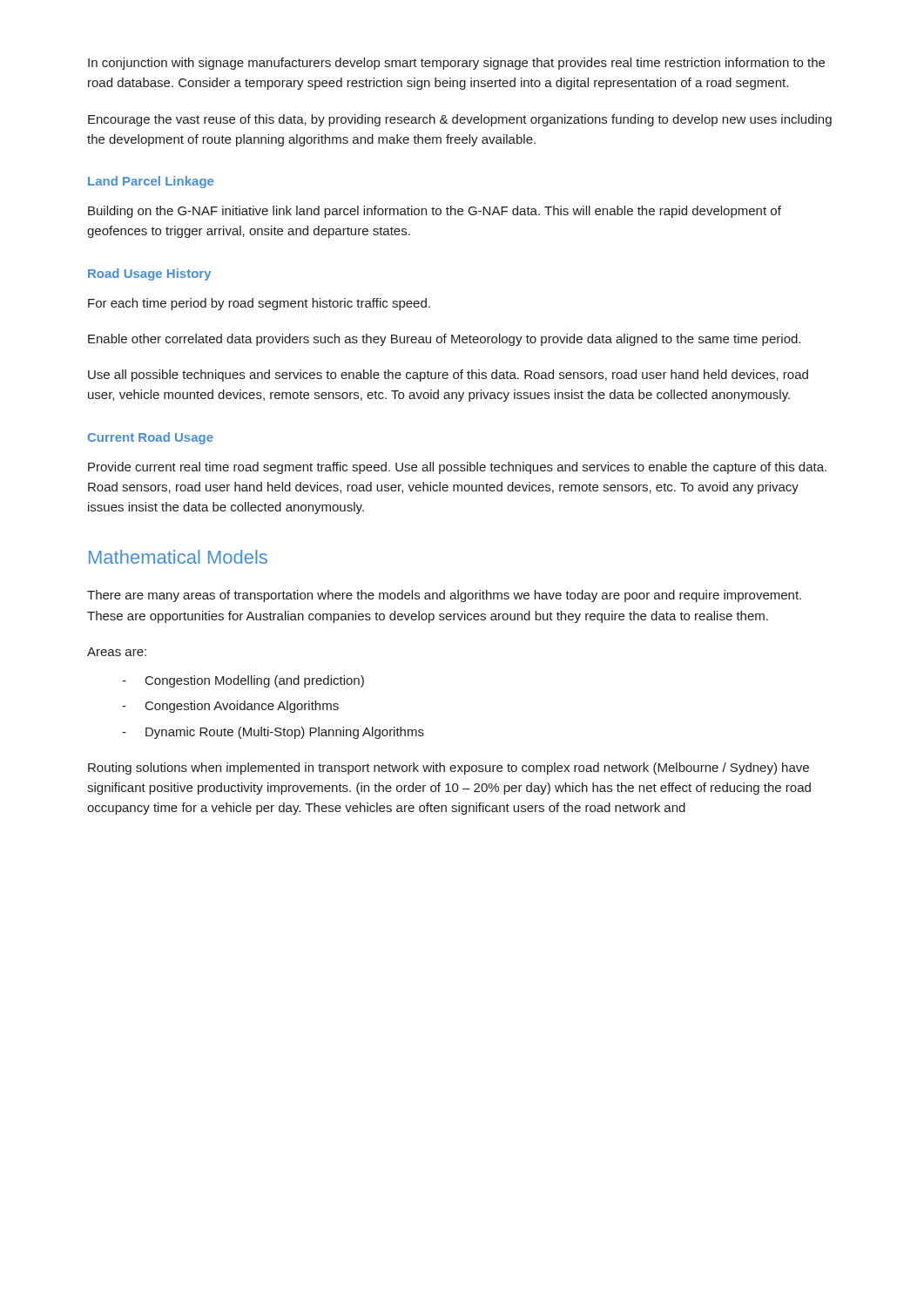The height and width of the screenshot is (1307, 924).
Task: Find "- Dynamic Route (Multi-Stop) Planning Algorithms" on this page
Action: (273, 731)
